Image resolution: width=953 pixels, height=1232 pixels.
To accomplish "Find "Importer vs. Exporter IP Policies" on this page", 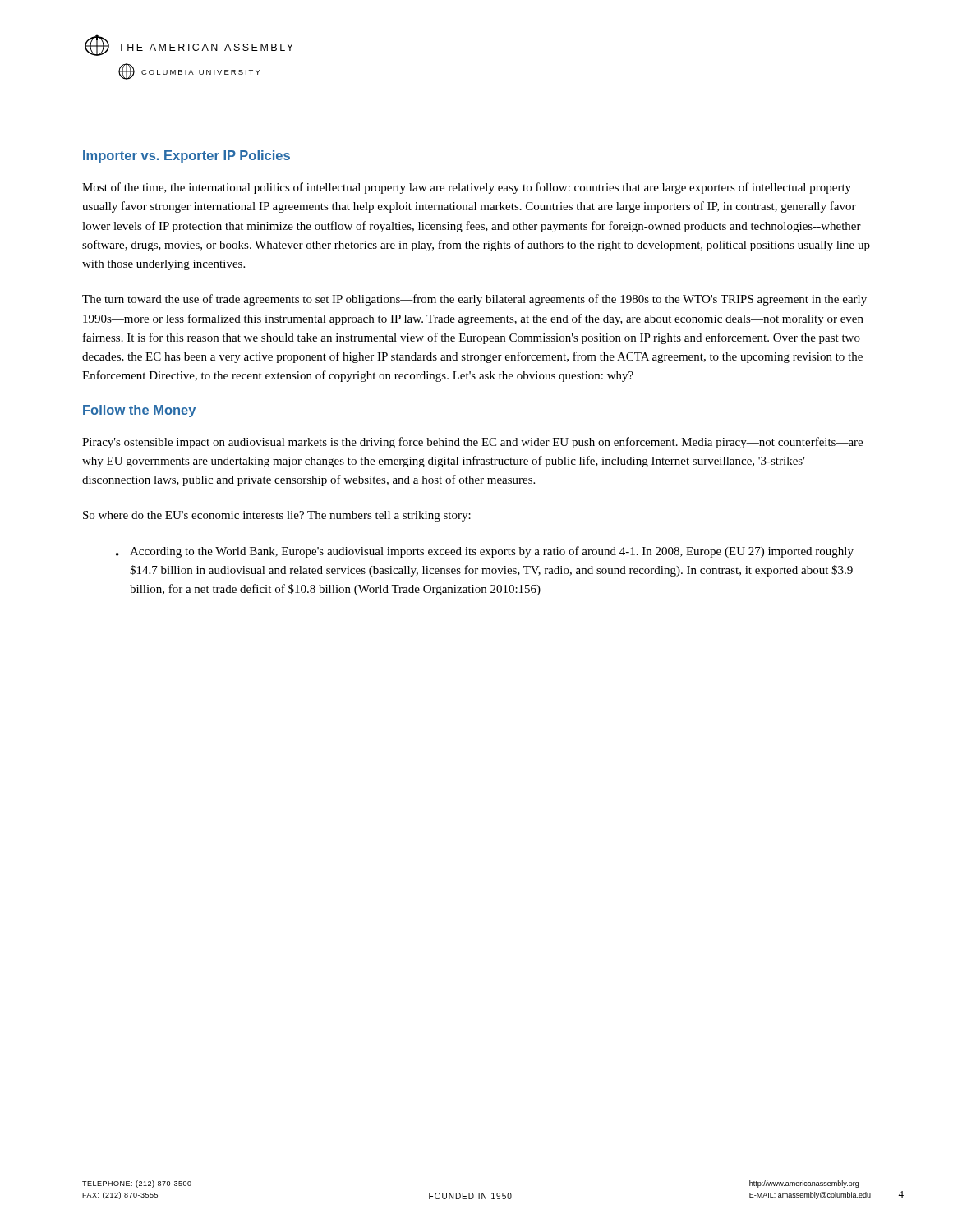I will (186, 155).
